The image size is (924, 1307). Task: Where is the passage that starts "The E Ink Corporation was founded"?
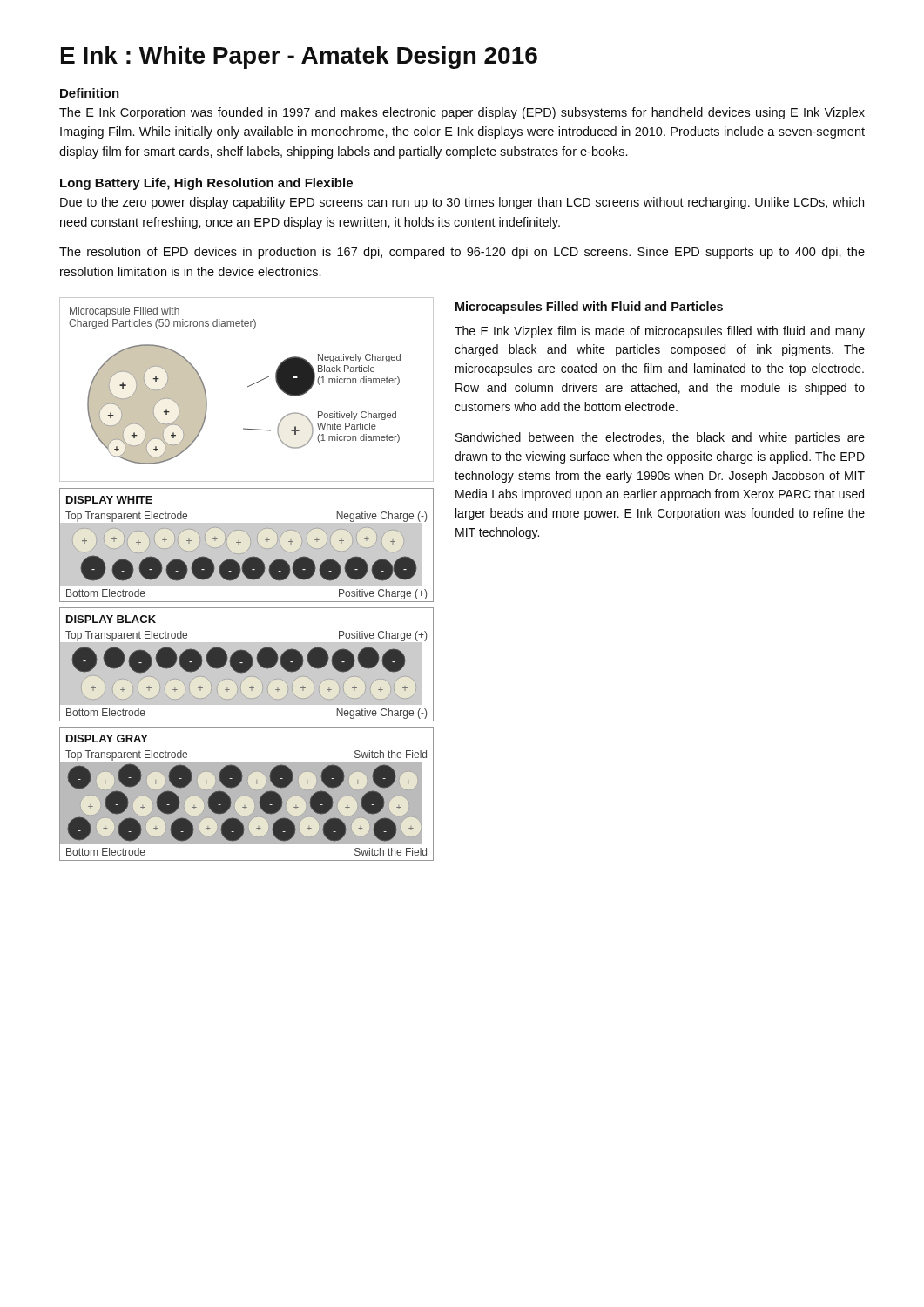tap(462, 132)
